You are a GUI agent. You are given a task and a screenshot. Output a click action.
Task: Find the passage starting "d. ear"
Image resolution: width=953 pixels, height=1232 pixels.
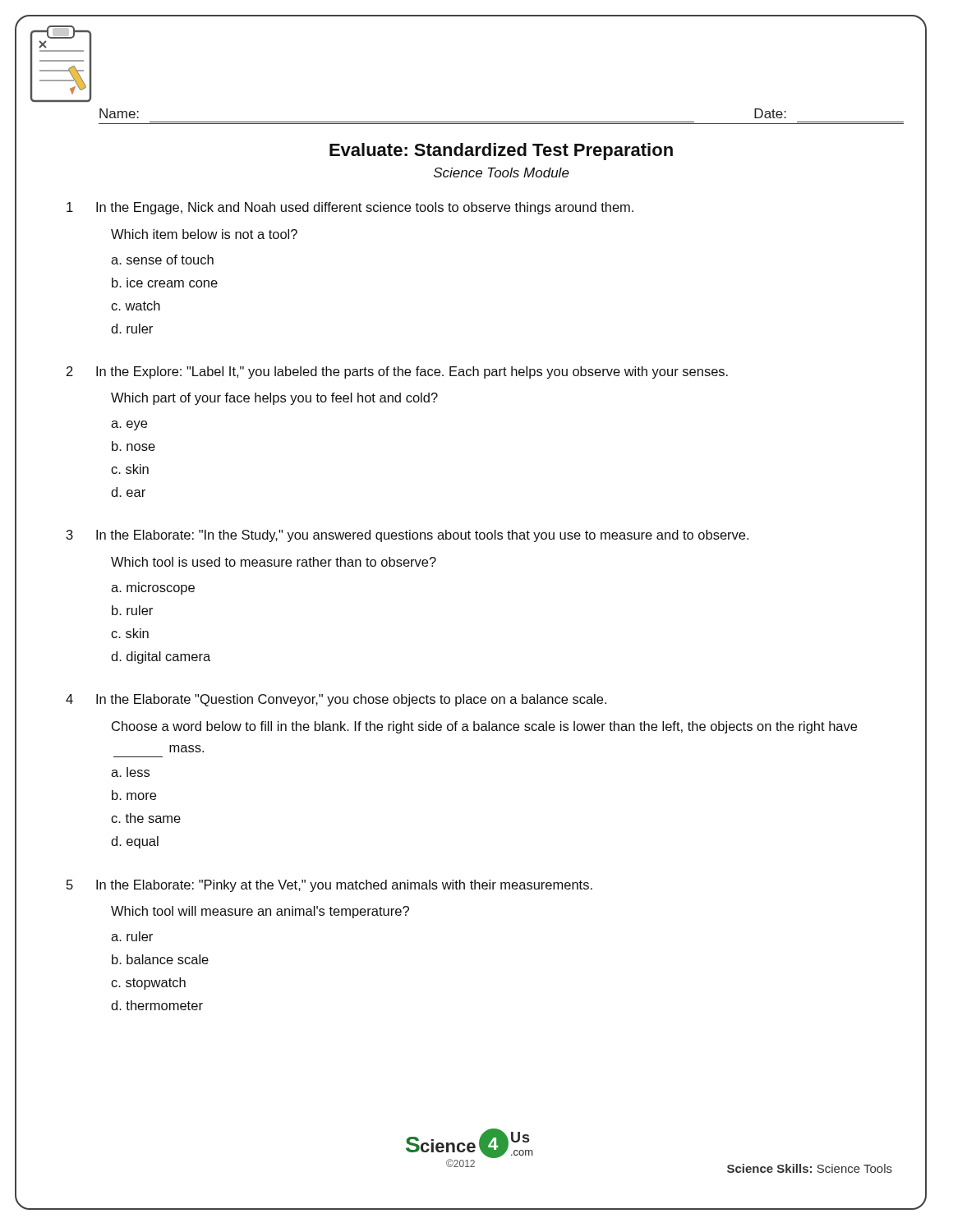128,492
